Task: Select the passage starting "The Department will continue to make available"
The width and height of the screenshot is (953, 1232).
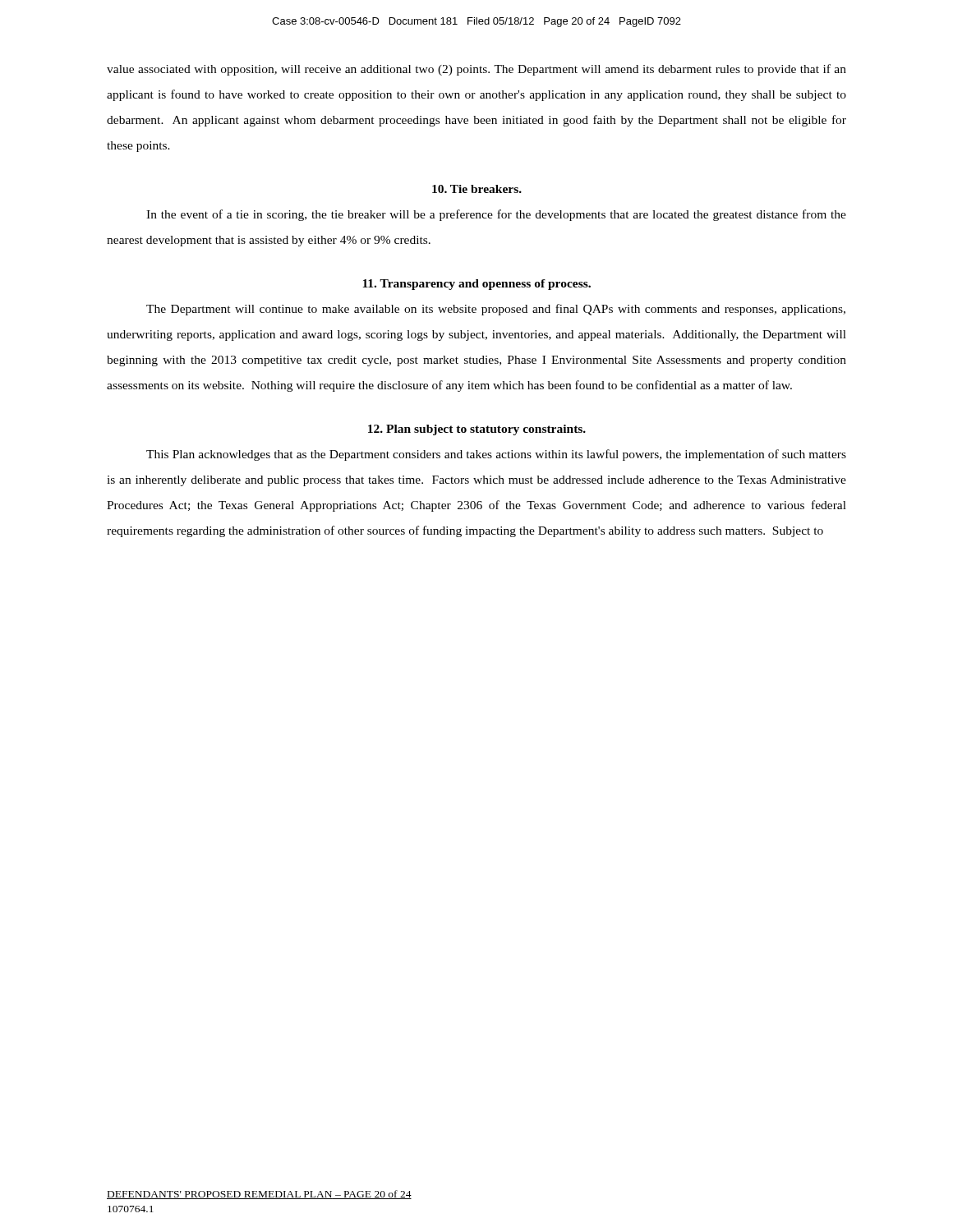Action: click(x=476, y=347)
